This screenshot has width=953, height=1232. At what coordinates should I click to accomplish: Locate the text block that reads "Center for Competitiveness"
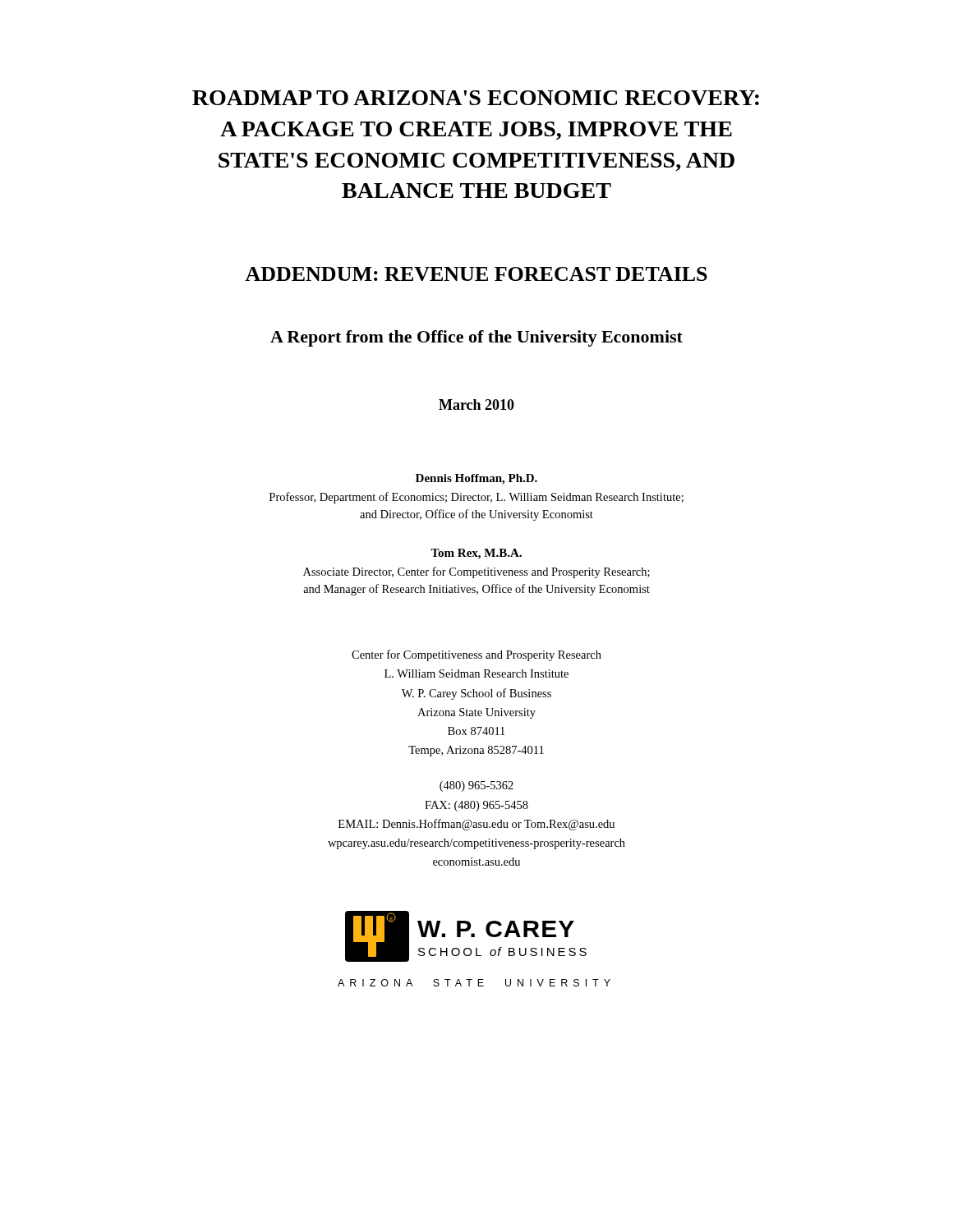476,702
